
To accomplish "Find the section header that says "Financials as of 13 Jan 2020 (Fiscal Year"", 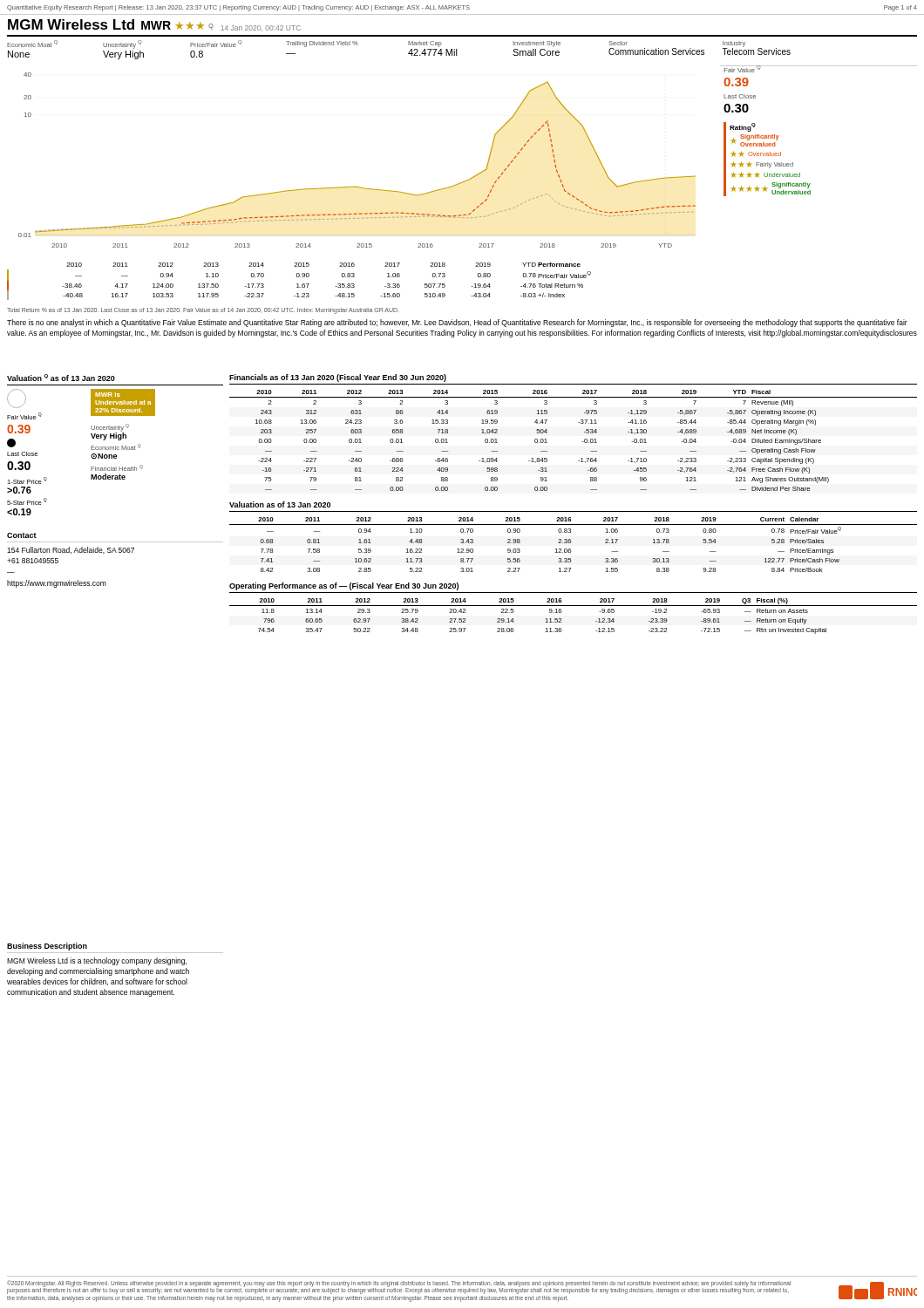I will [338, 378].
